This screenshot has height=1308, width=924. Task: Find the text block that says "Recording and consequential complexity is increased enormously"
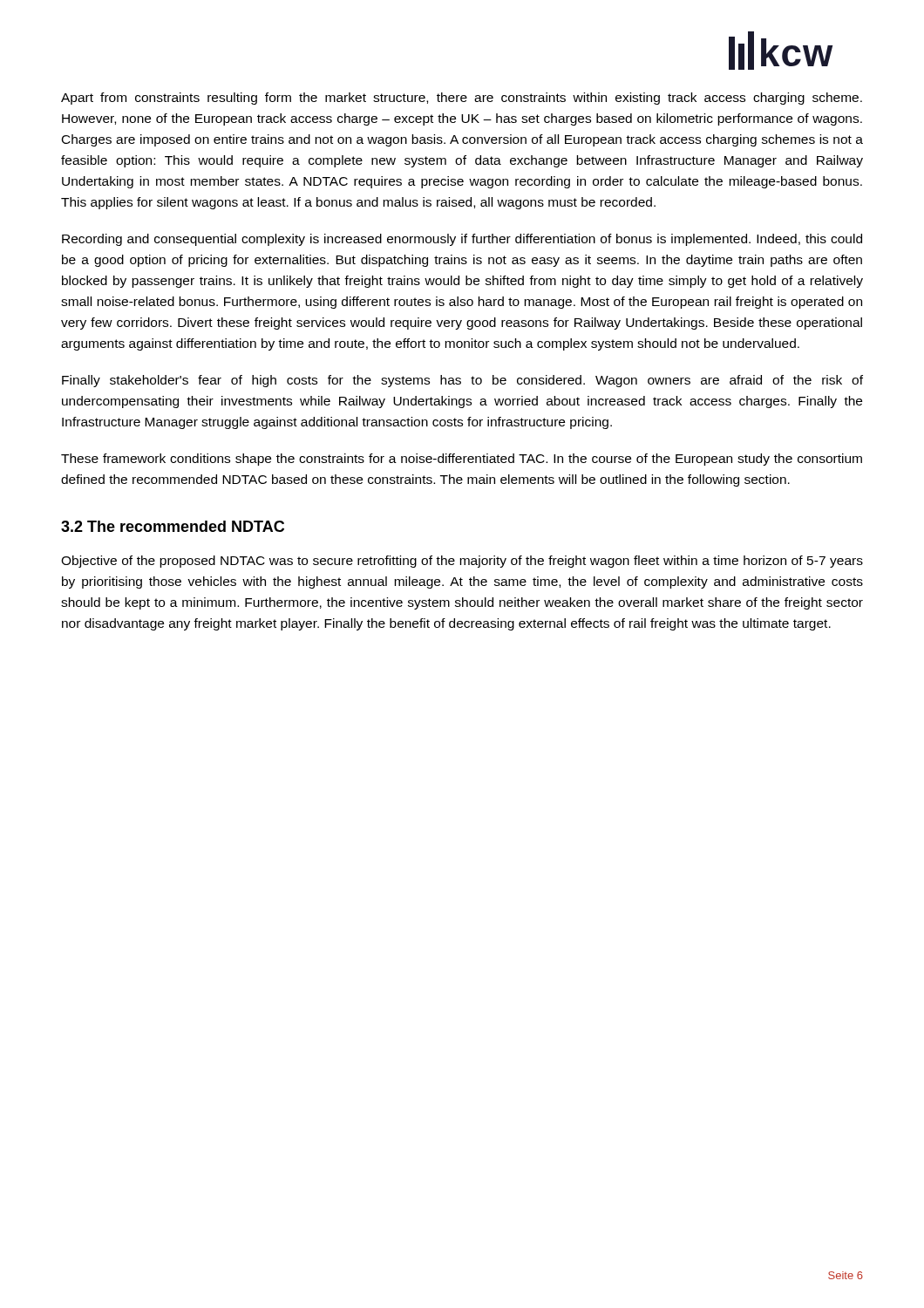(462, 291)
